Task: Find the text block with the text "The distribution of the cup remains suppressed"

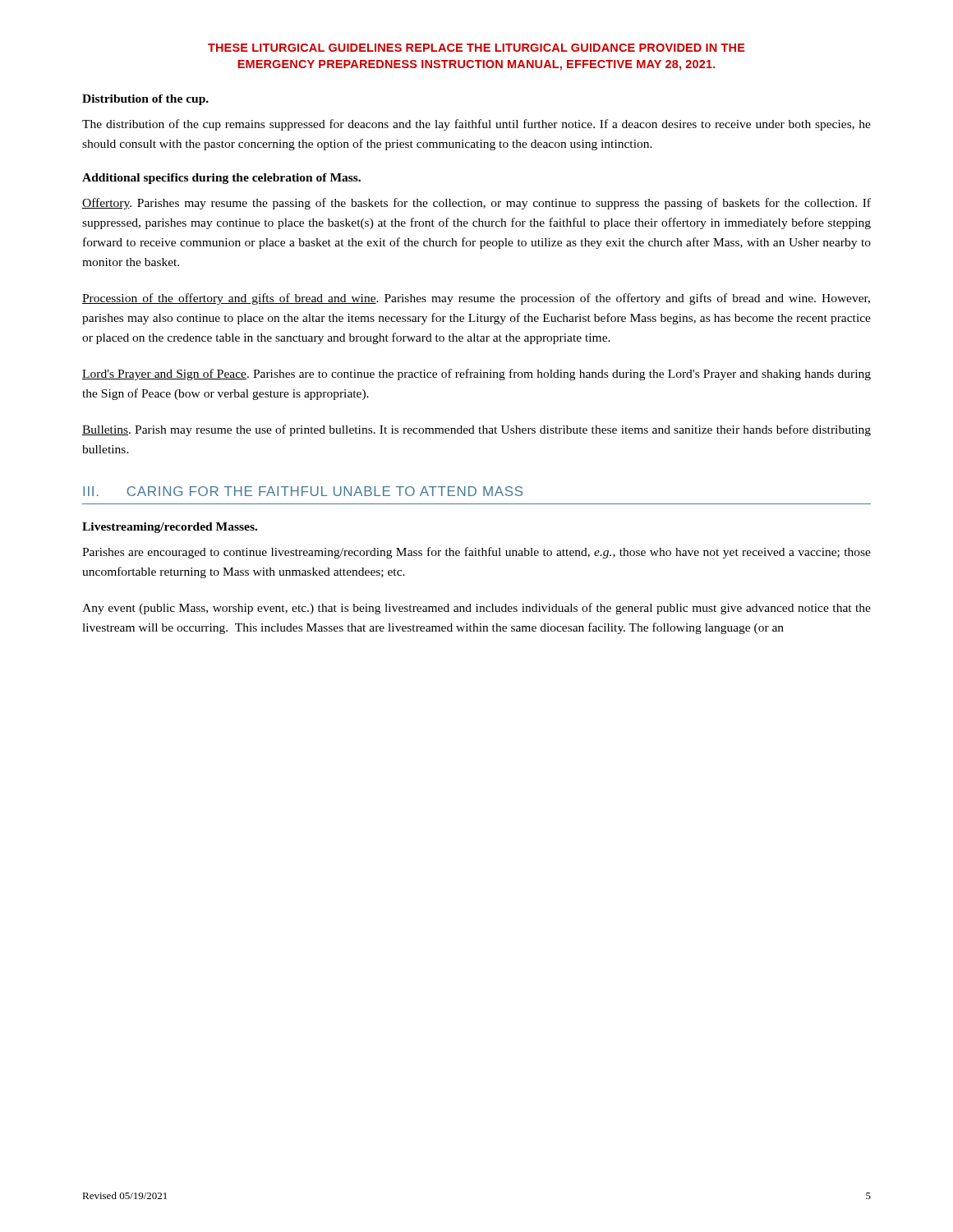Action: click(x=476, y=133)
